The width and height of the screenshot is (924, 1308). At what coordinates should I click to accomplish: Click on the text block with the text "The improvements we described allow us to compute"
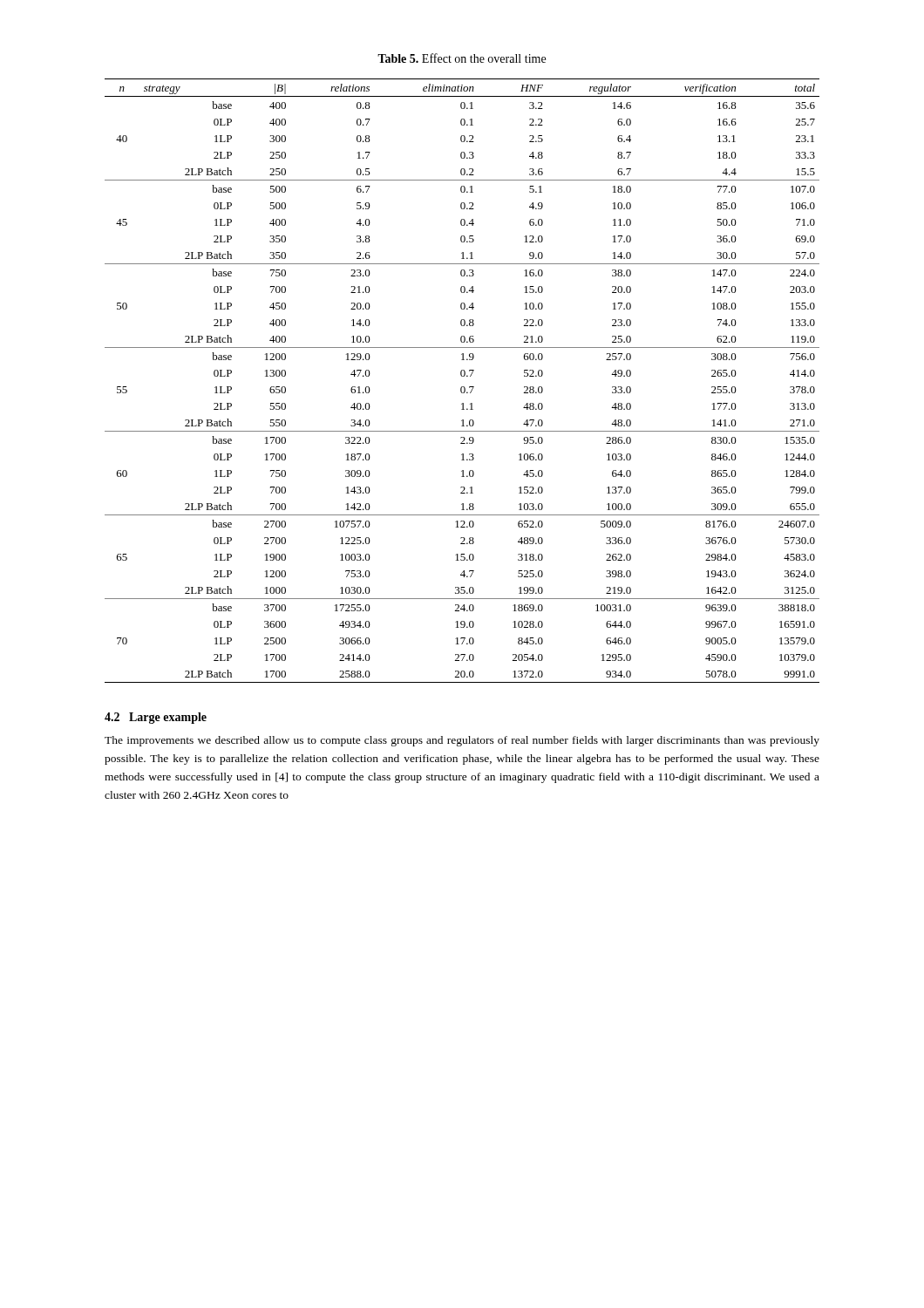[462, 767]
